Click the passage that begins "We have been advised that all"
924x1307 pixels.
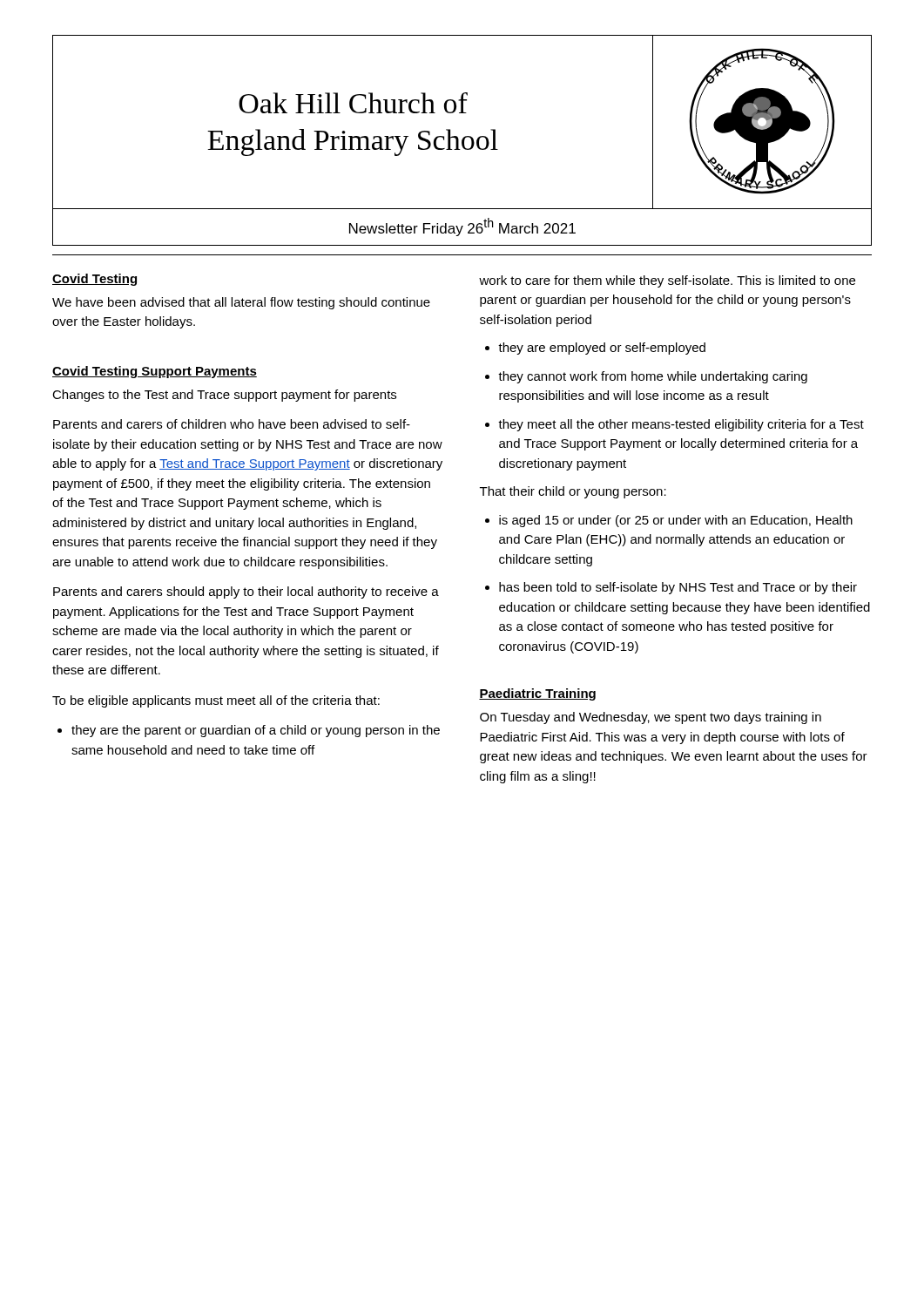(241, 311)
